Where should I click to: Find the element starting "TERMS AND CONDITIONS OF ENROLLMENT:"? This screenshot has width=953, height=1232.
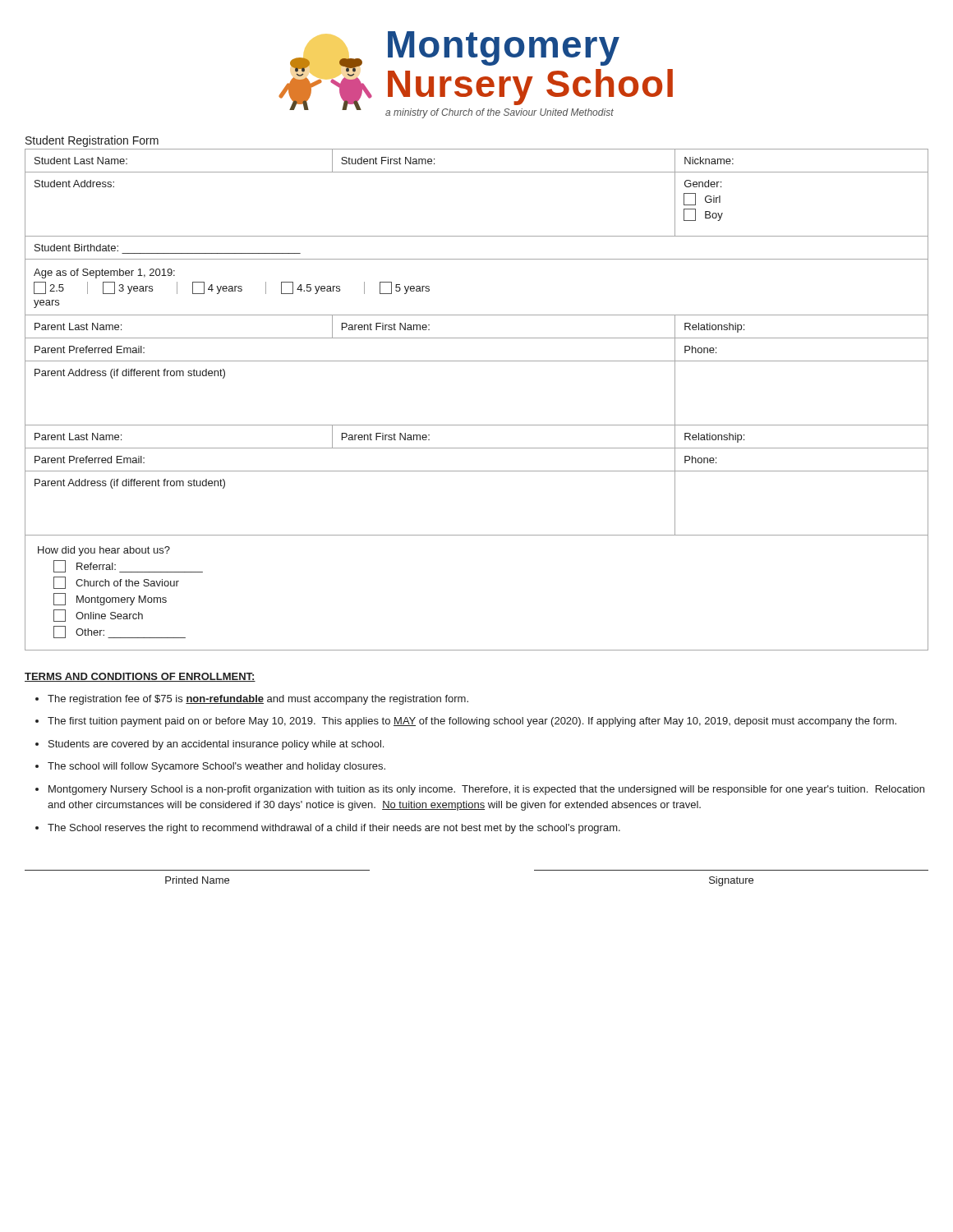(x=140, y=676)
